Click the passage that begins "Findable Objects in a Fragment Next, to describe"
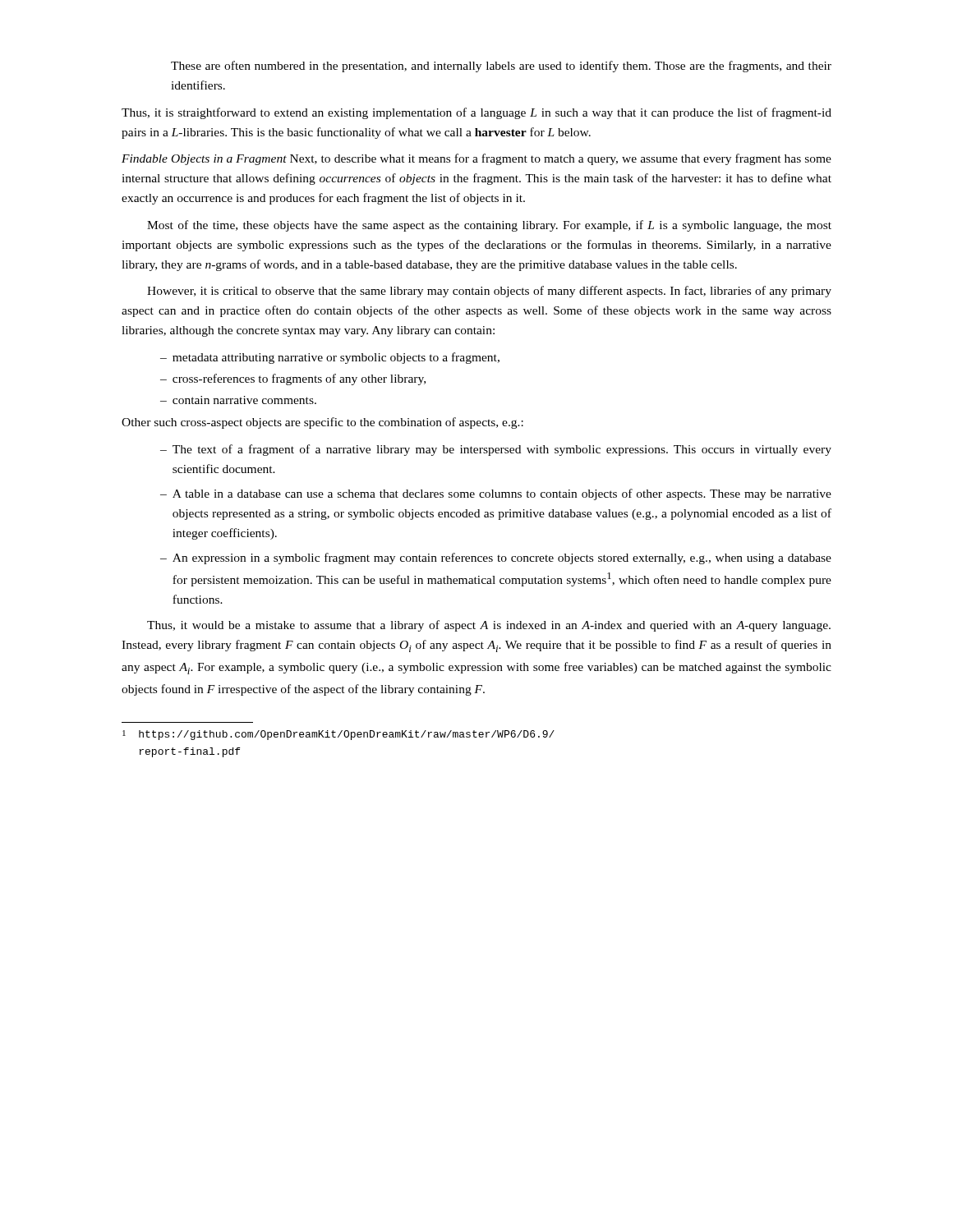This screenshot has height=1232, width=953. (x=476, y=178)
